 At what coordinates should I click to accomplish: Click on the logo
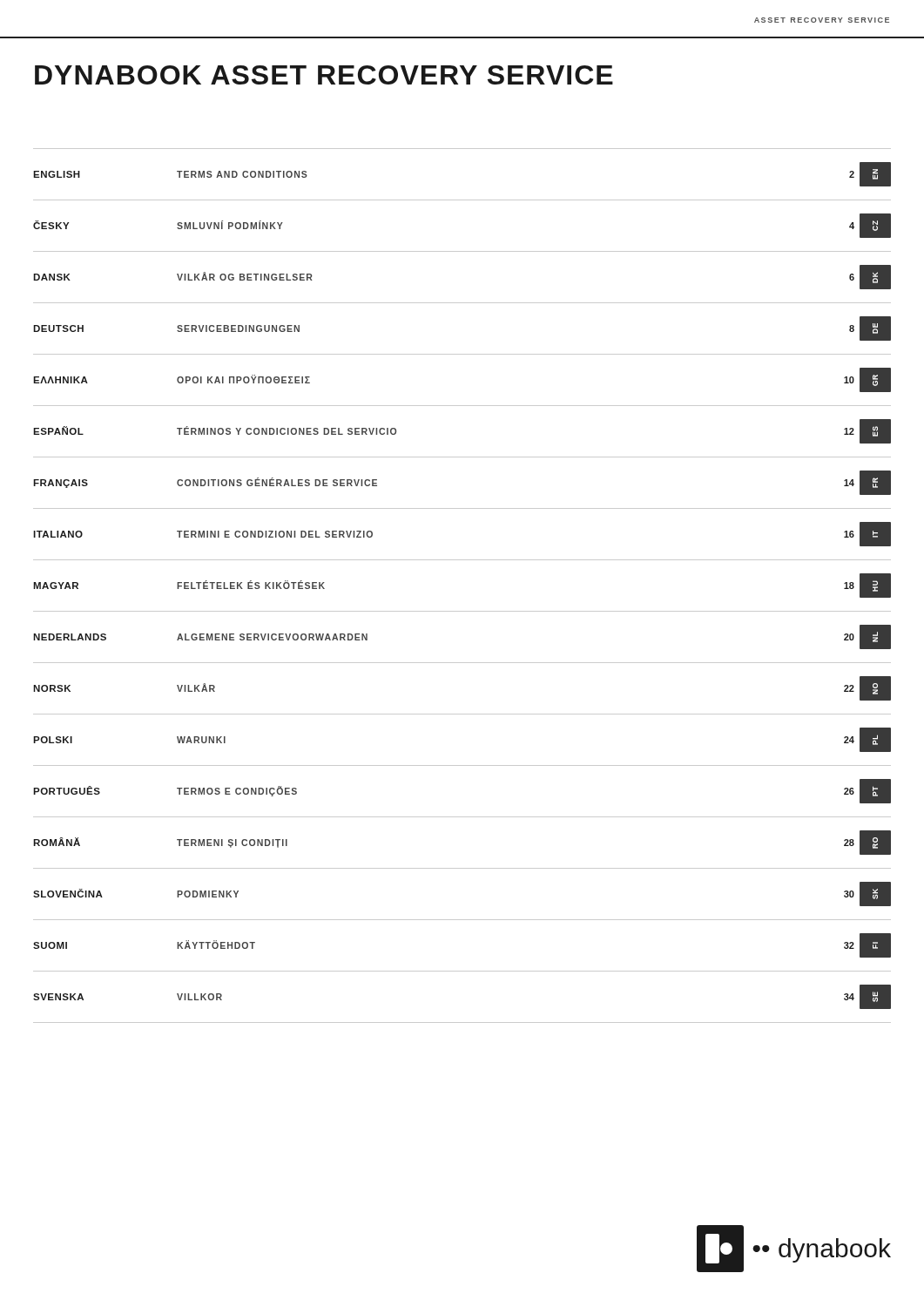(794, 1249)
